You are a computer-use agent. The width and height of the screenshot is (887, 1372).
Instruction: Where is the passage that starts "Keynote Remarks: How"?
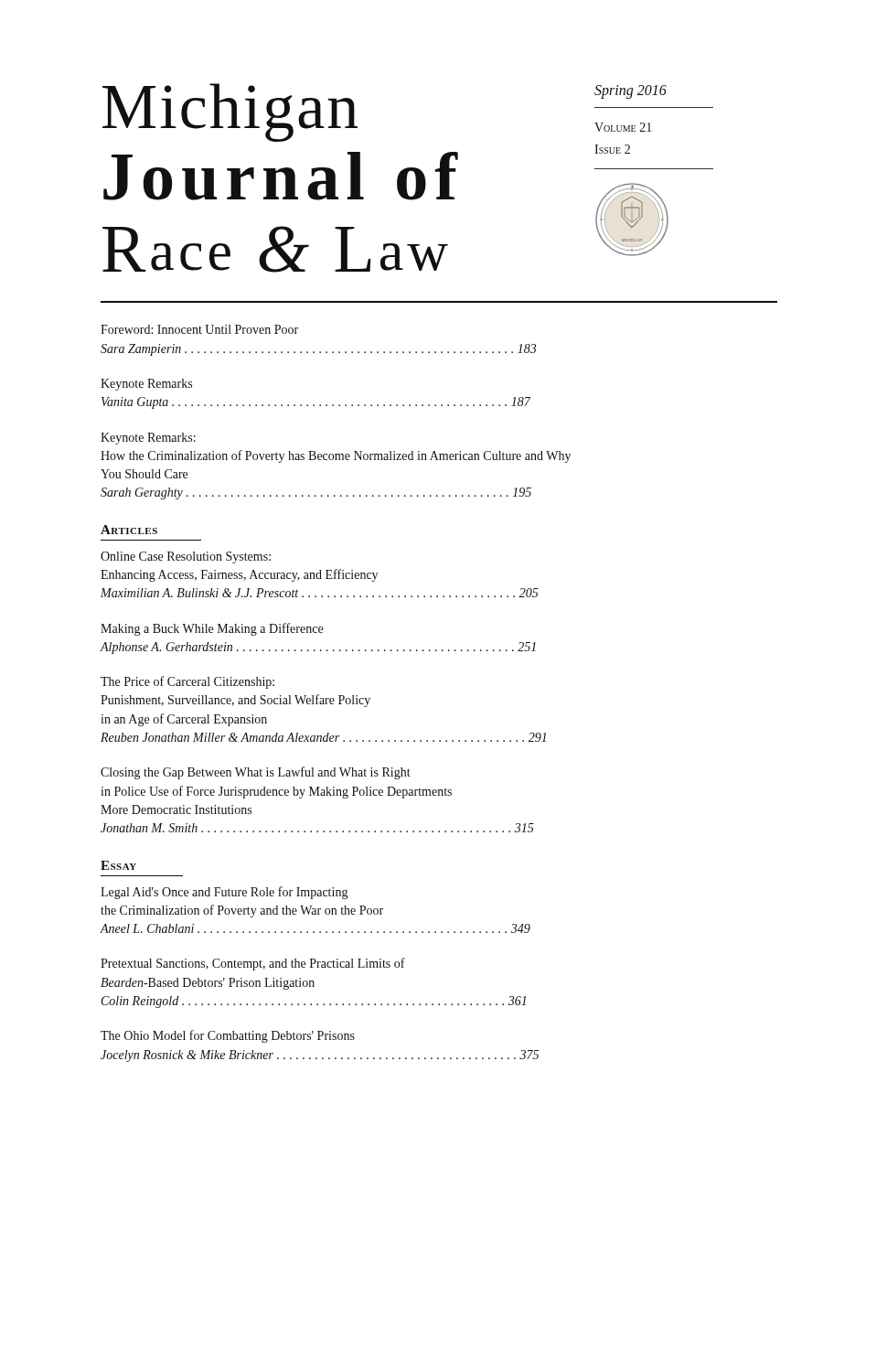439,466
